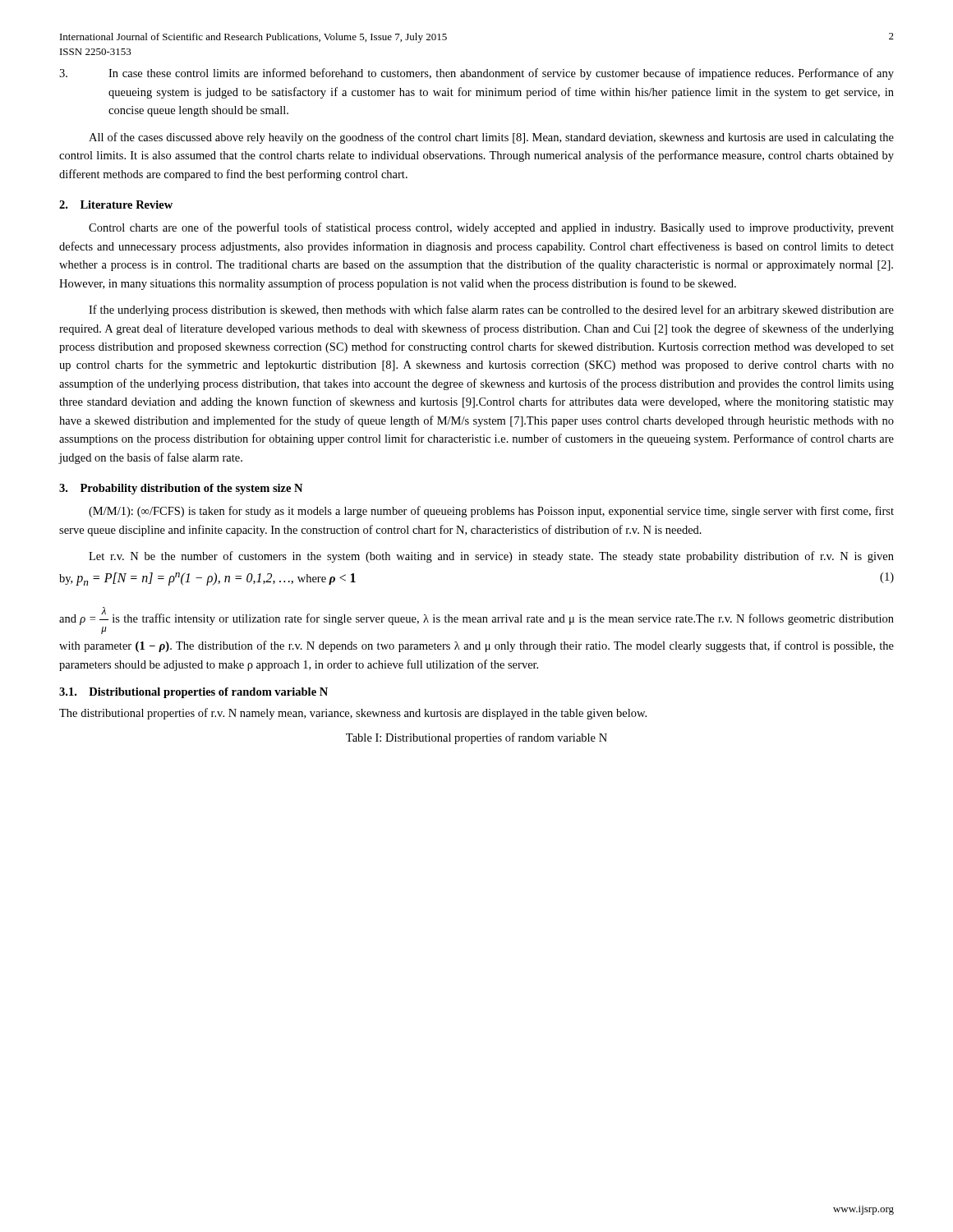Click the passage that begins "Let r.v. N be the number of"
The image size is (953, 1232).
click(x=476, y=569)
